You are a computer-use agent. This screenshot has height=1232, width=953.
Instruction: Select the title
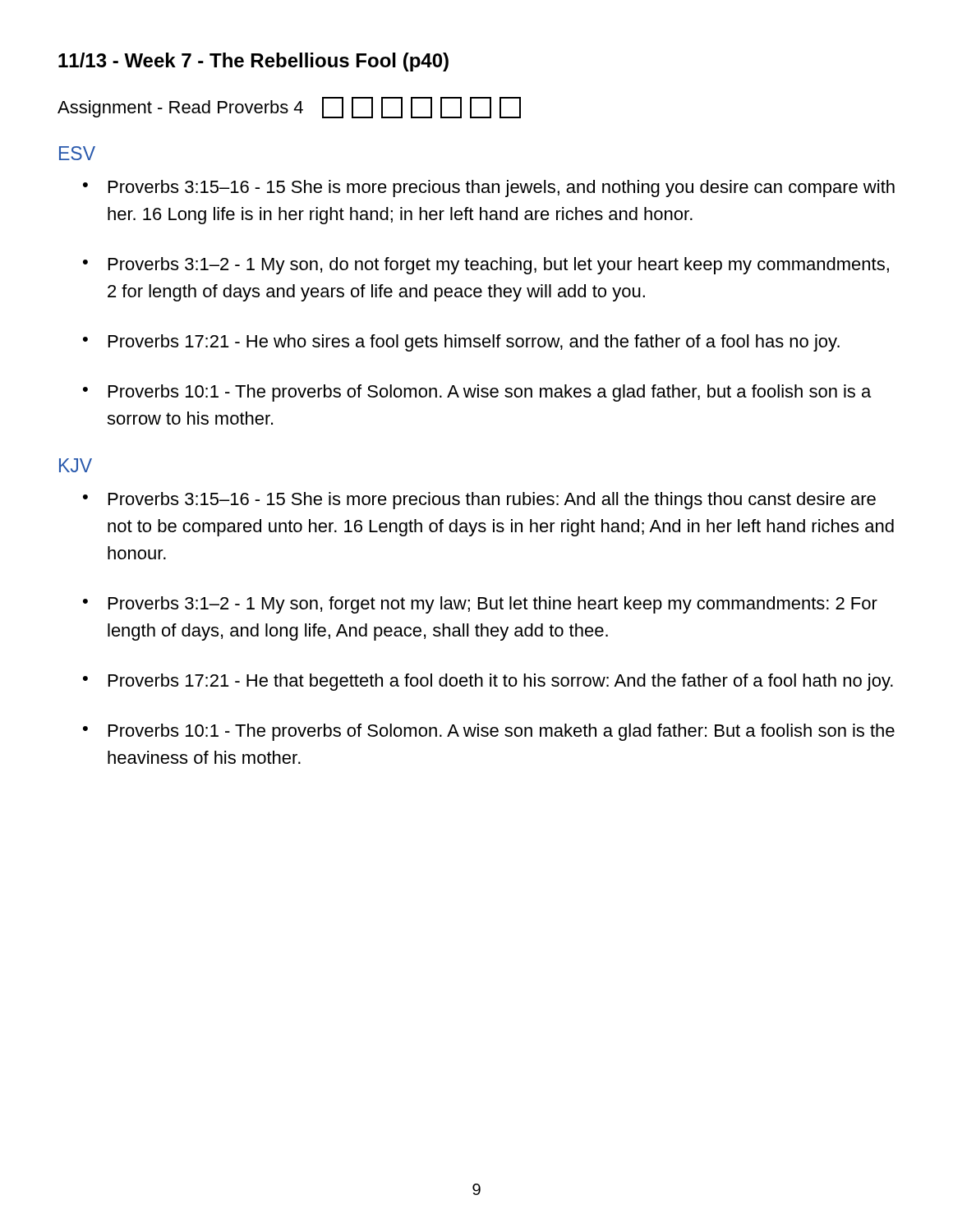pyautogui.click(x=253, y=60)
